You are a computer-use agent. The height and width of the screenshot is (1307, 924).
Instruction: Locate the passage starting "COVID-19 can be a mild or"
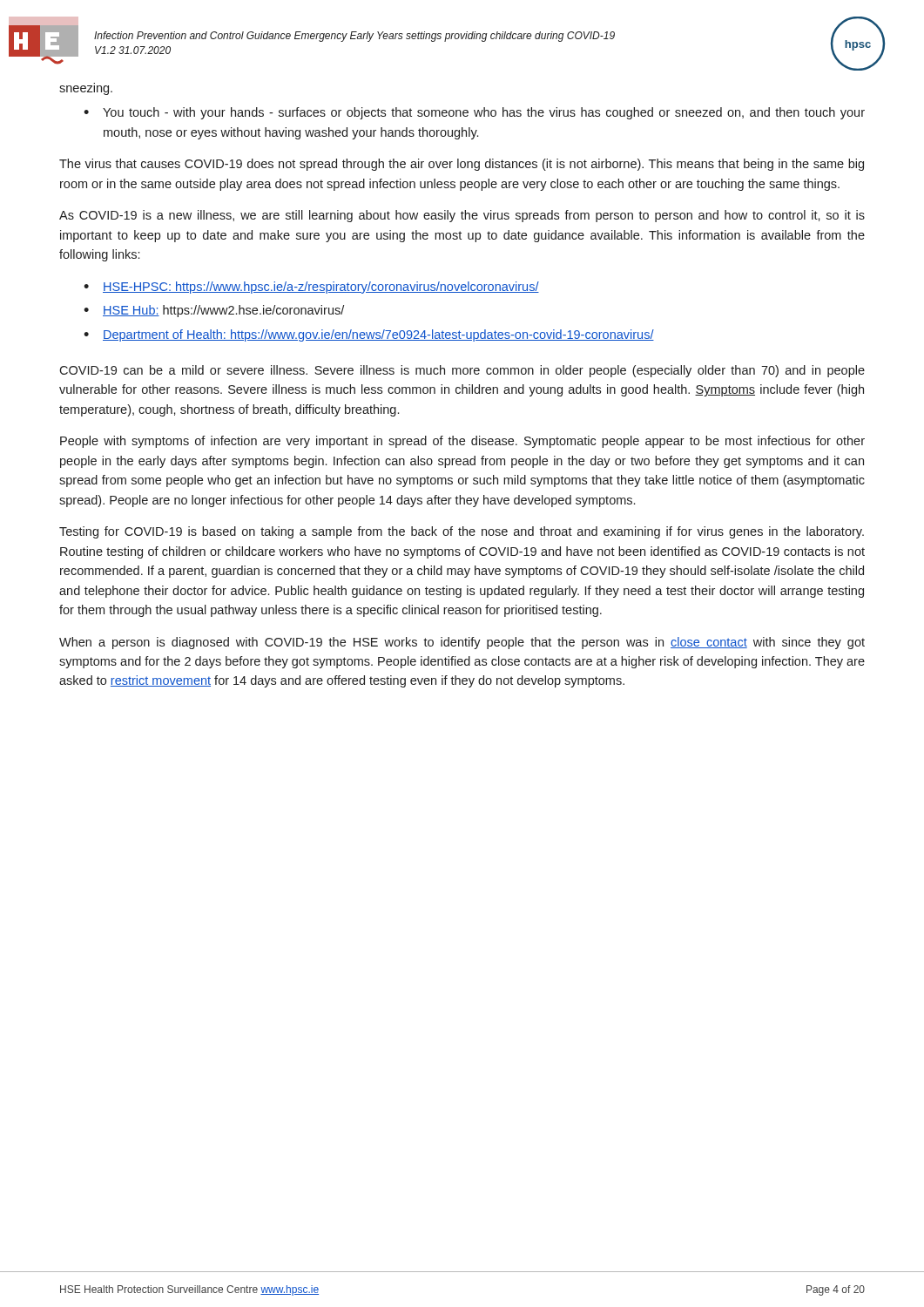click(x=462, y=390)
